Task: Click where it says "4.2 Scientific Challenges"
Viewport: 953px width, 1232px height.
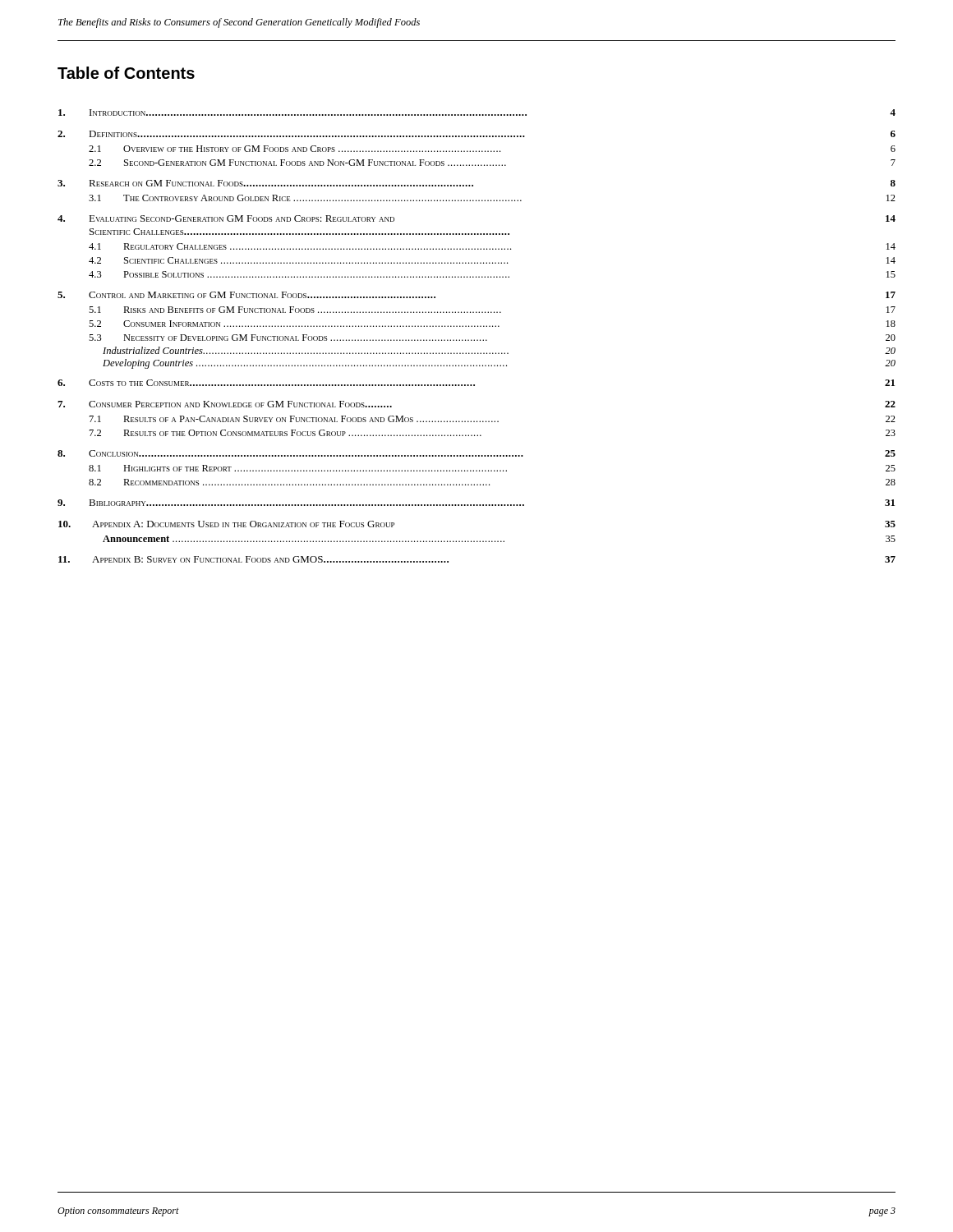Action: 492,261
